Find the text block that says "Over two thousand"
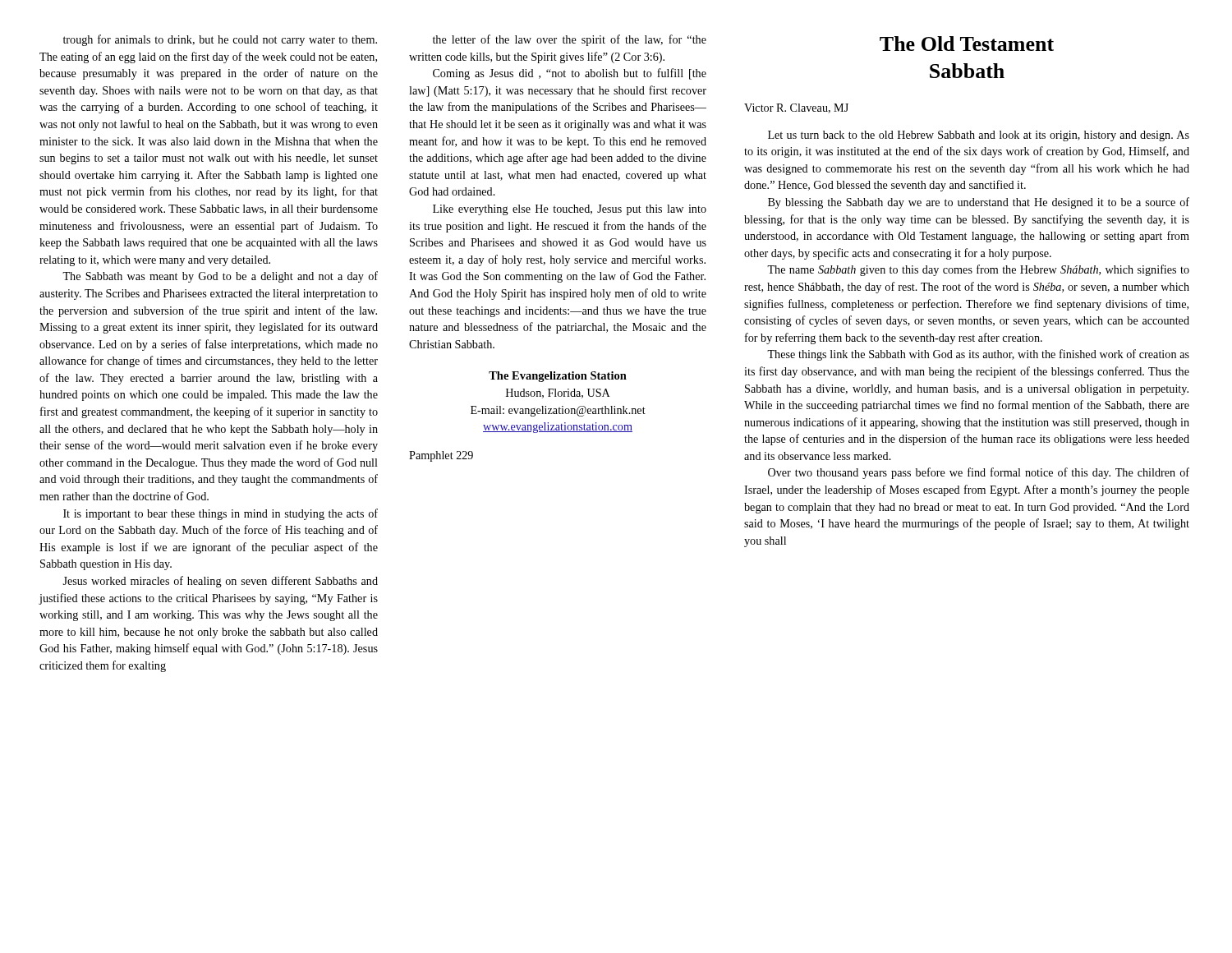The height and width of the screenshot is (953, 1232). point(967,507)
